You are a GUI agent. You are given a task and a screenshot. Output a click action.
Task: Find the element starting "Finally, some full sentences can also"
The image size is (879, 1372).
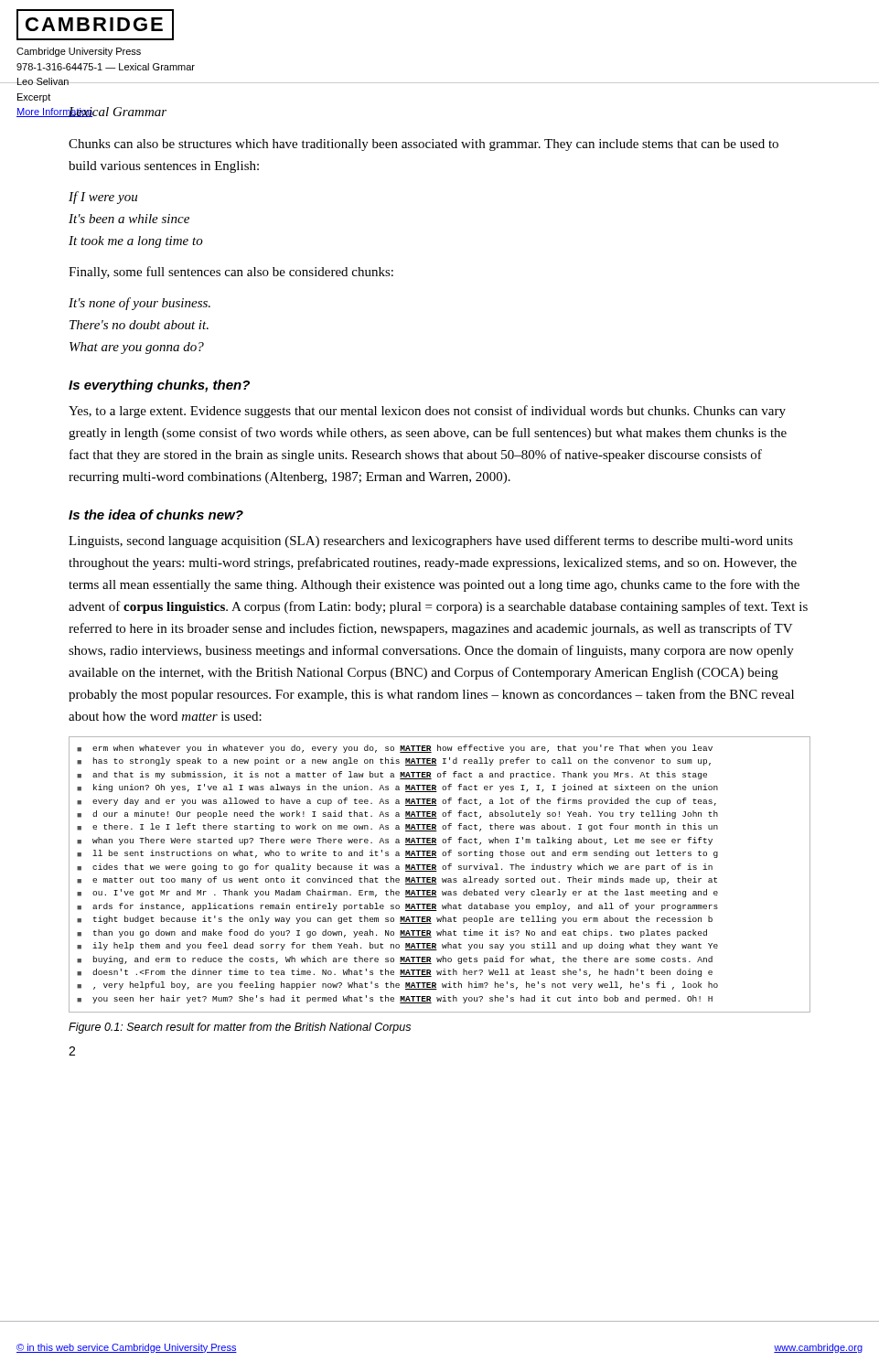[x=231, y=273]
